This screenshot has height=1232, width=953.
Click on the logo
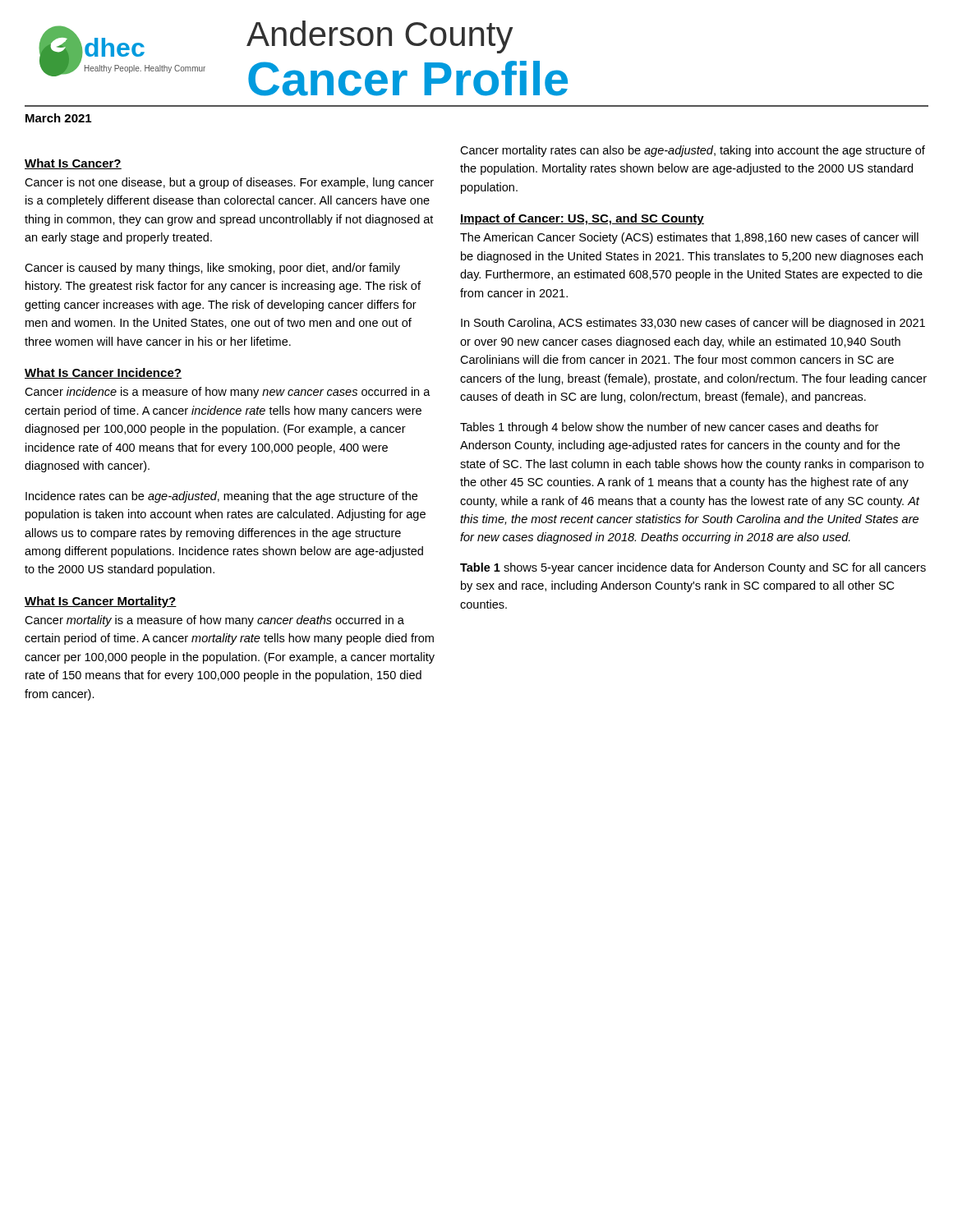pyautogui.click(x=123, y=60)
